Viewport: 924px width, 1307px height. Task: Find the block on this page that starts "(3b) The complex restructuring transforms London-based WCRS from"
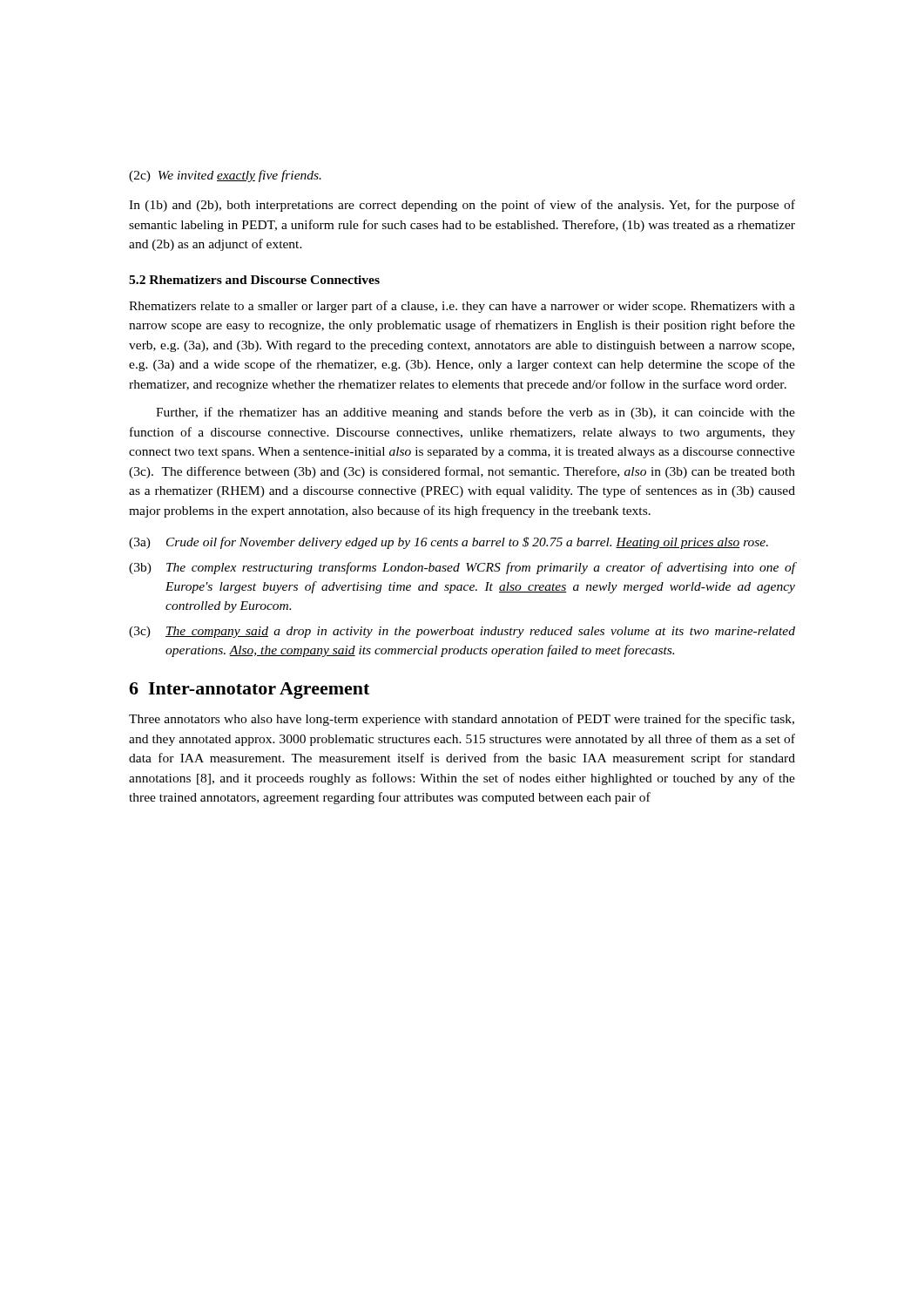coord(462,587)
